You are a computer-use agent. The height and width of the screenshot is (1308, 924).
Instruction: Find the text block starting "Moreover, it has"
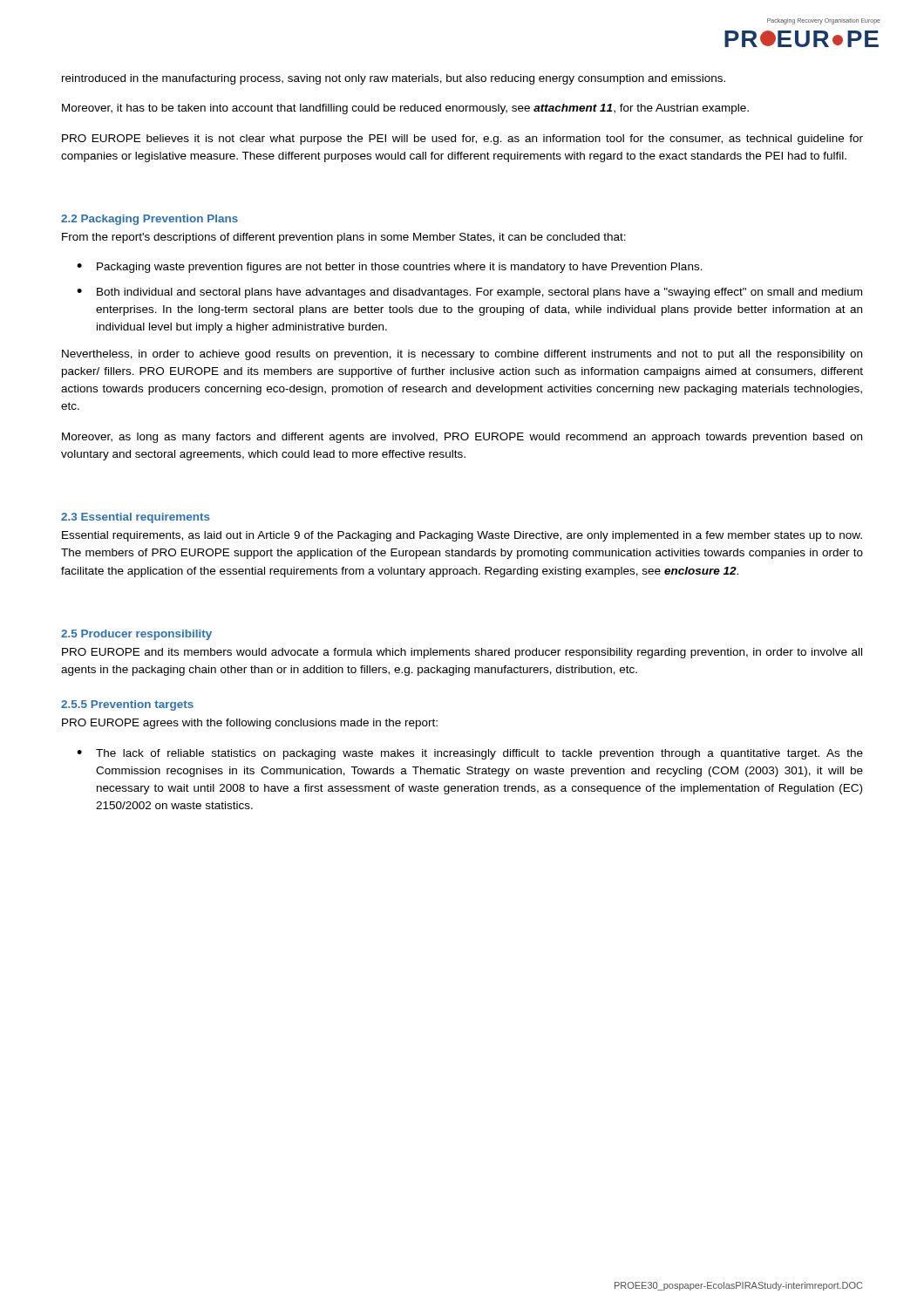405,108
